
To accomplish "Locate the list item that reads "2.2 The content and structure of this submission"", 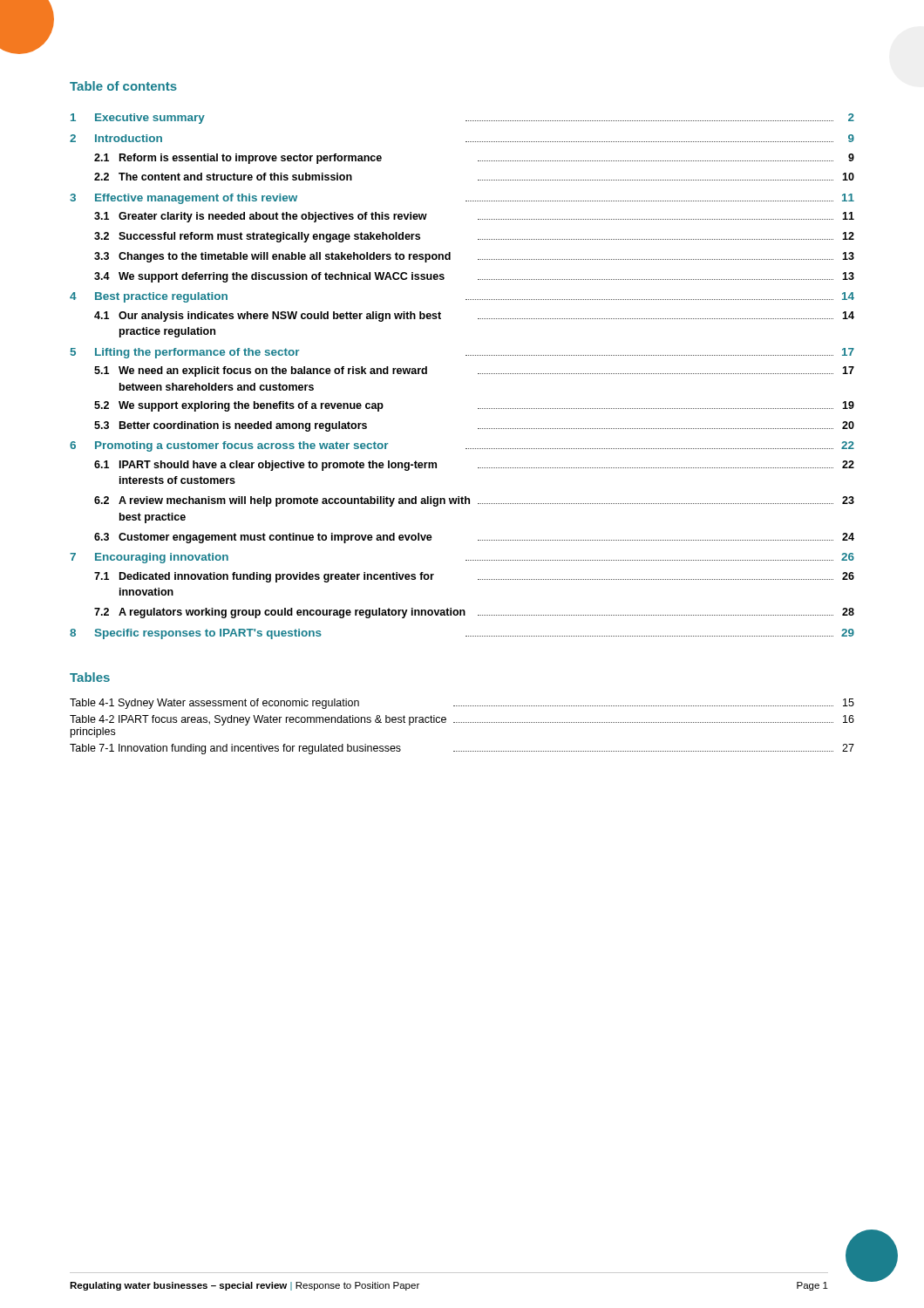I will pos(474,178).
